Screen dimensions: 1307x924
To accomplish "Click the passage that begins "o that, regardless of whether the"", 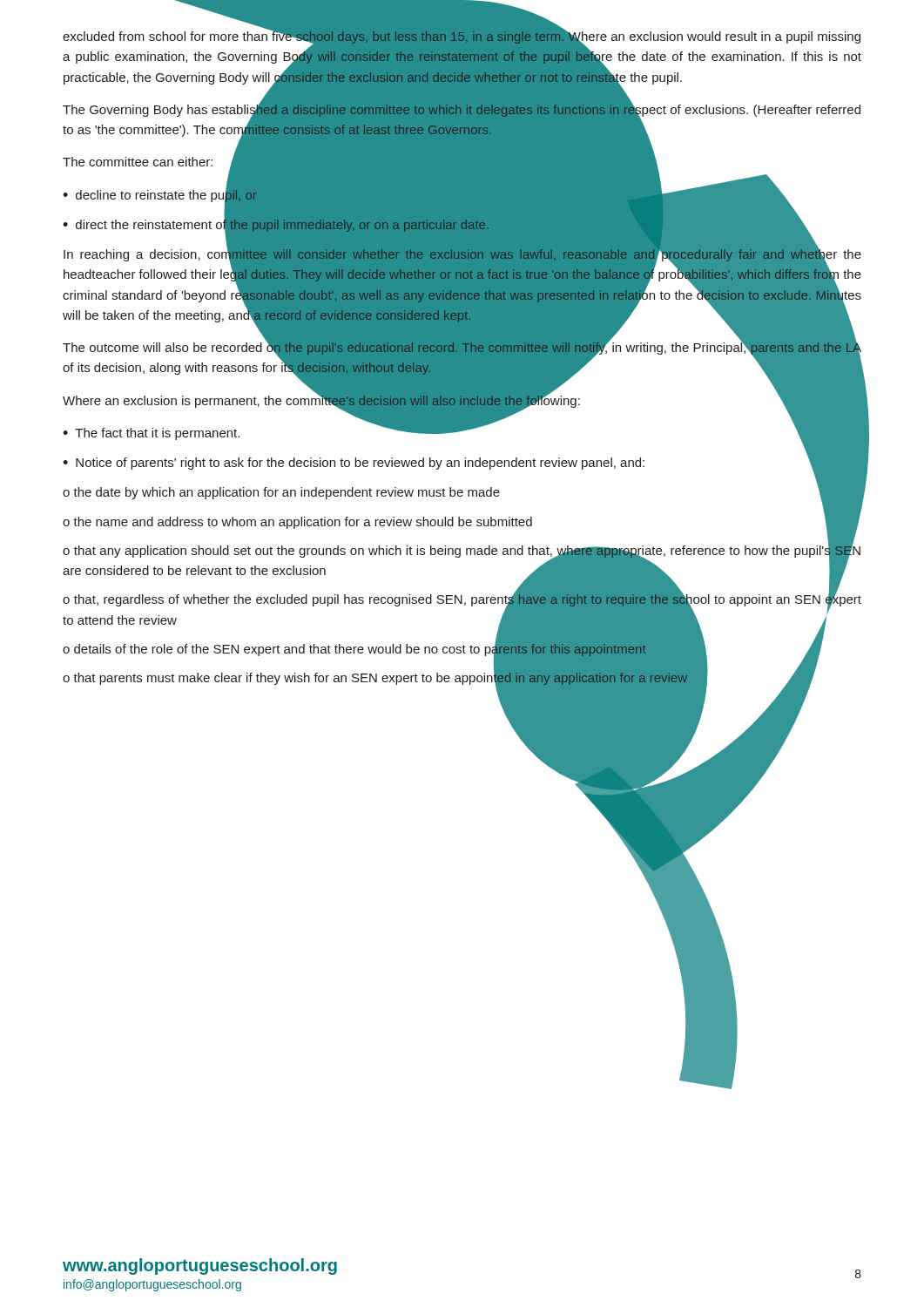I will [x=462, y=610].
